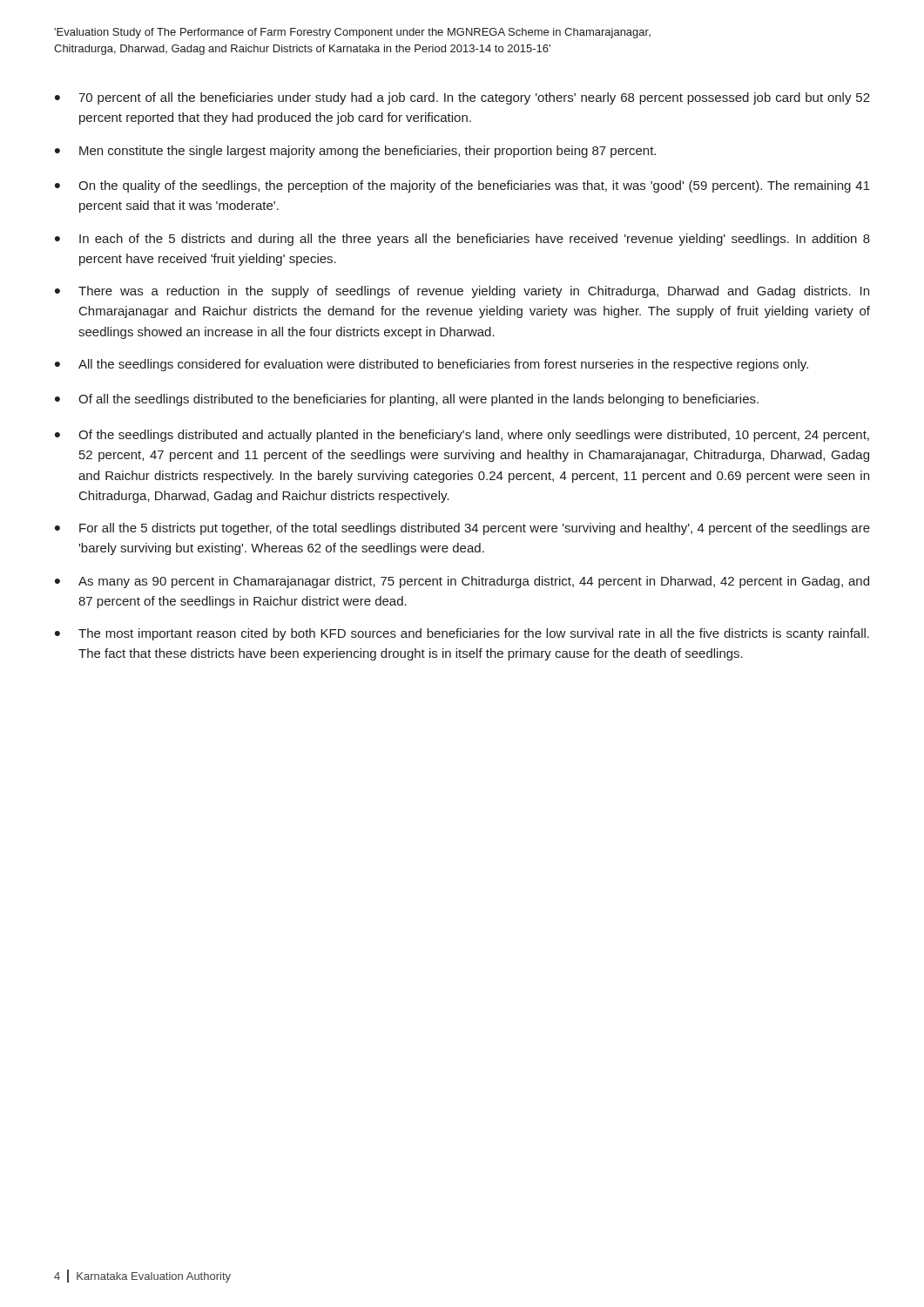Select the block starting "• On the quality"
The image size is (924, 1307).
pos(462,196)
